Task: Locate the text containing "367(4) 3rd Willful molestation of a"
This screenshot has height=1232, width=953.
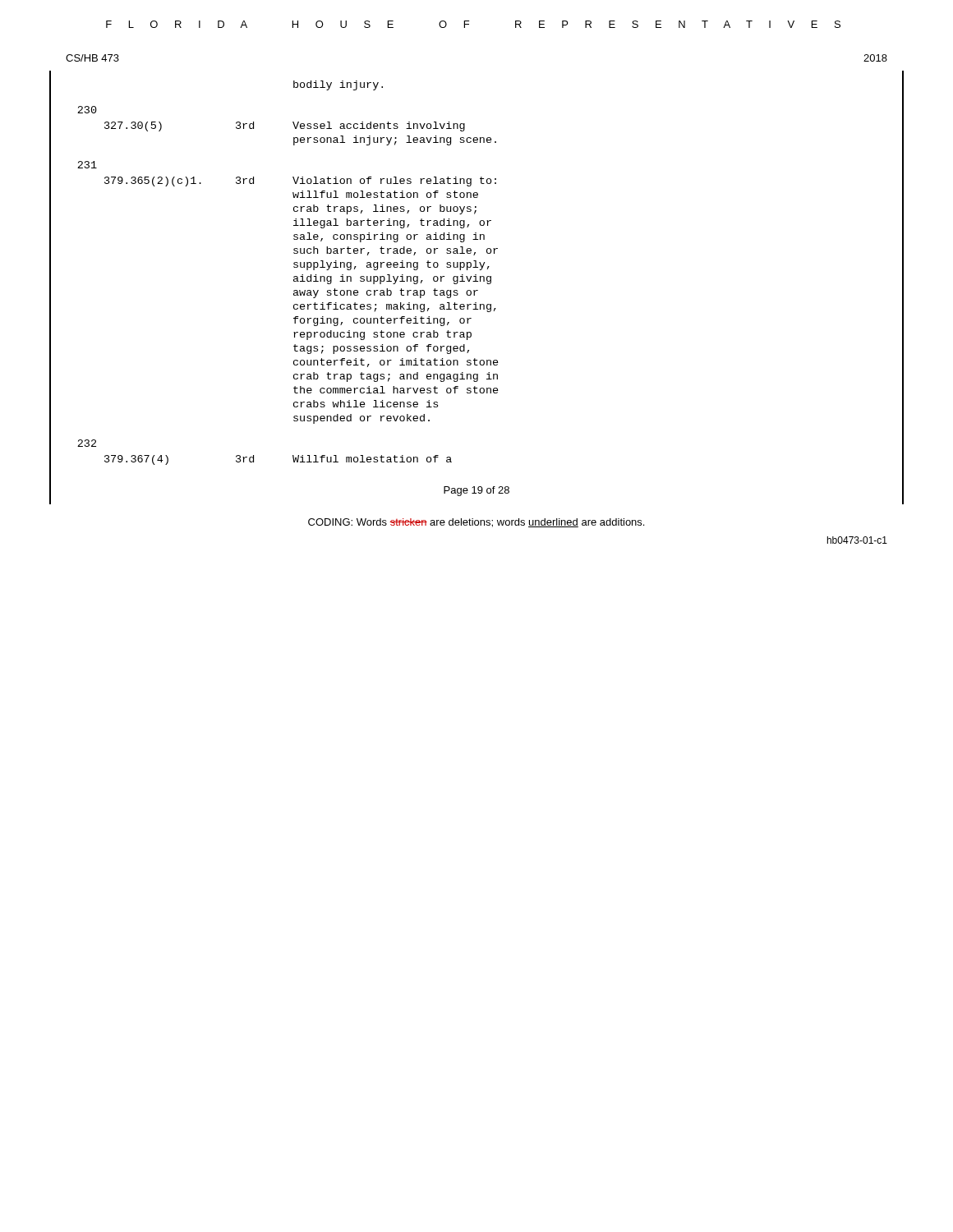Action: (x=134, y=460)
